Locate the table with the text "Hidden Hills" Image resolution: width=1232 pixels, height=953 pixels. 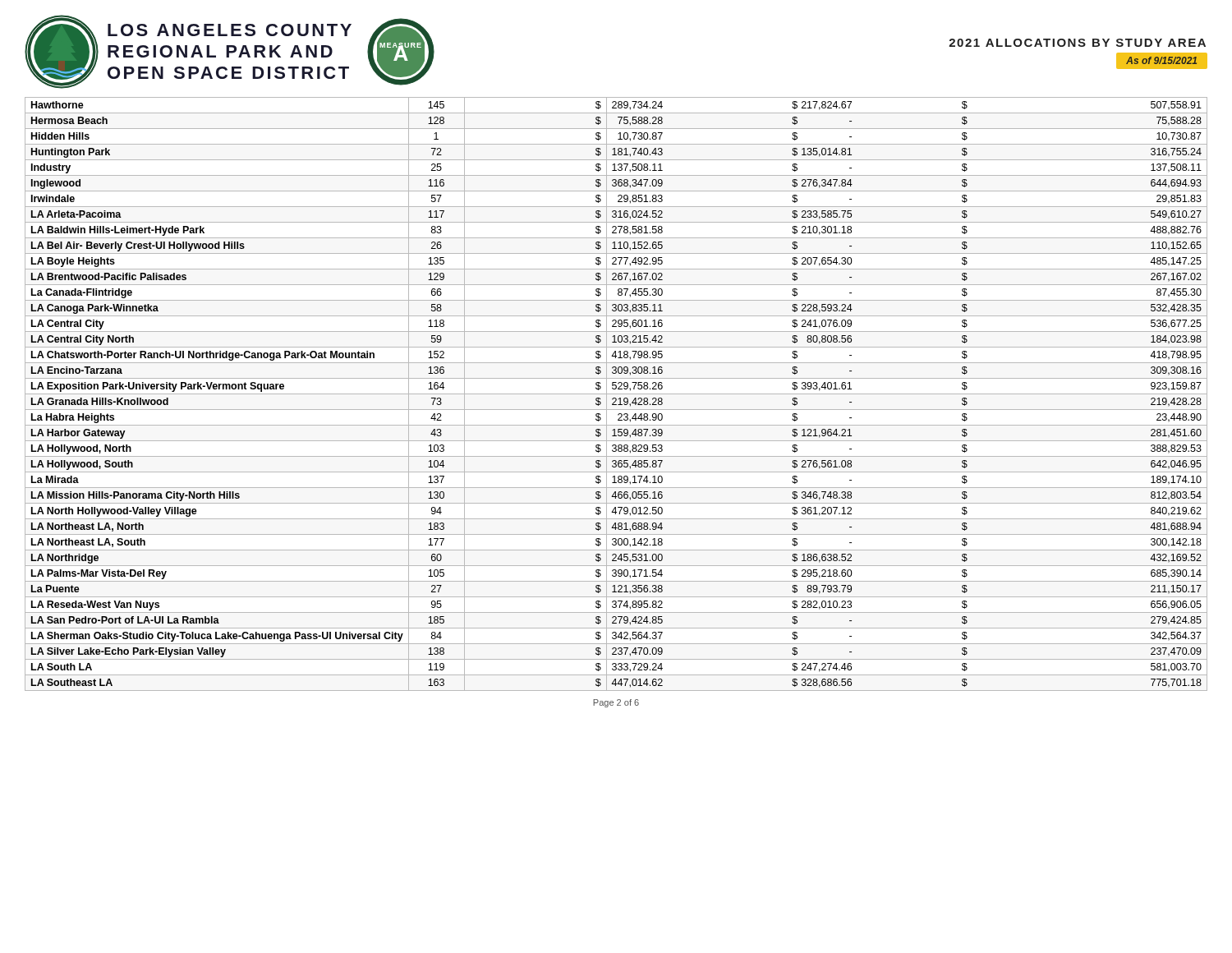[x=616, y=394]
